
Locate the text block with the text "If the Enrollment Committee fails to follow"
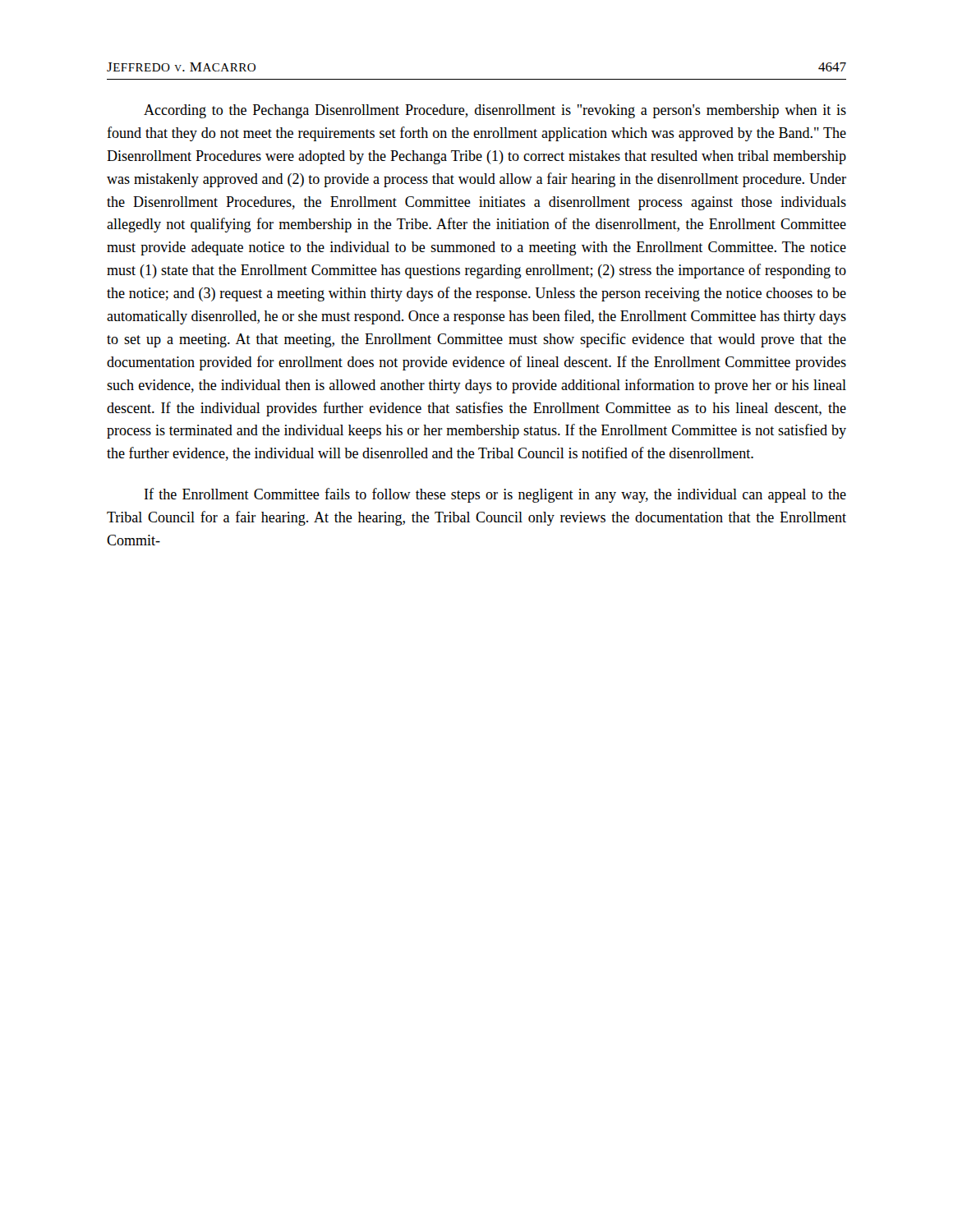(x=476, y=518)
